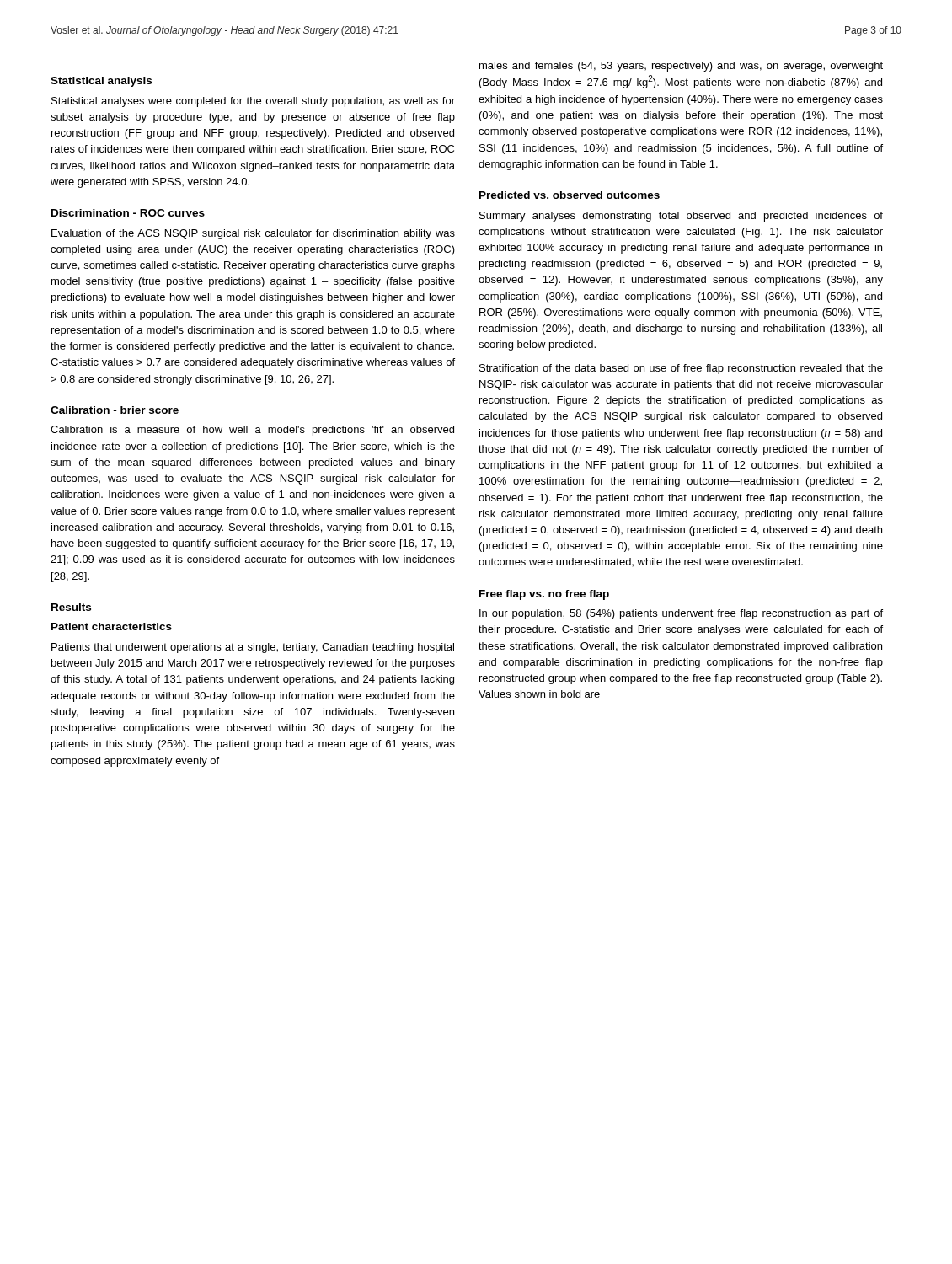952x1264 pixels.
Task: Where is the passage that starts "In our population, 58 (54%) patients underwent"?
Action: [x=681, y=654]
